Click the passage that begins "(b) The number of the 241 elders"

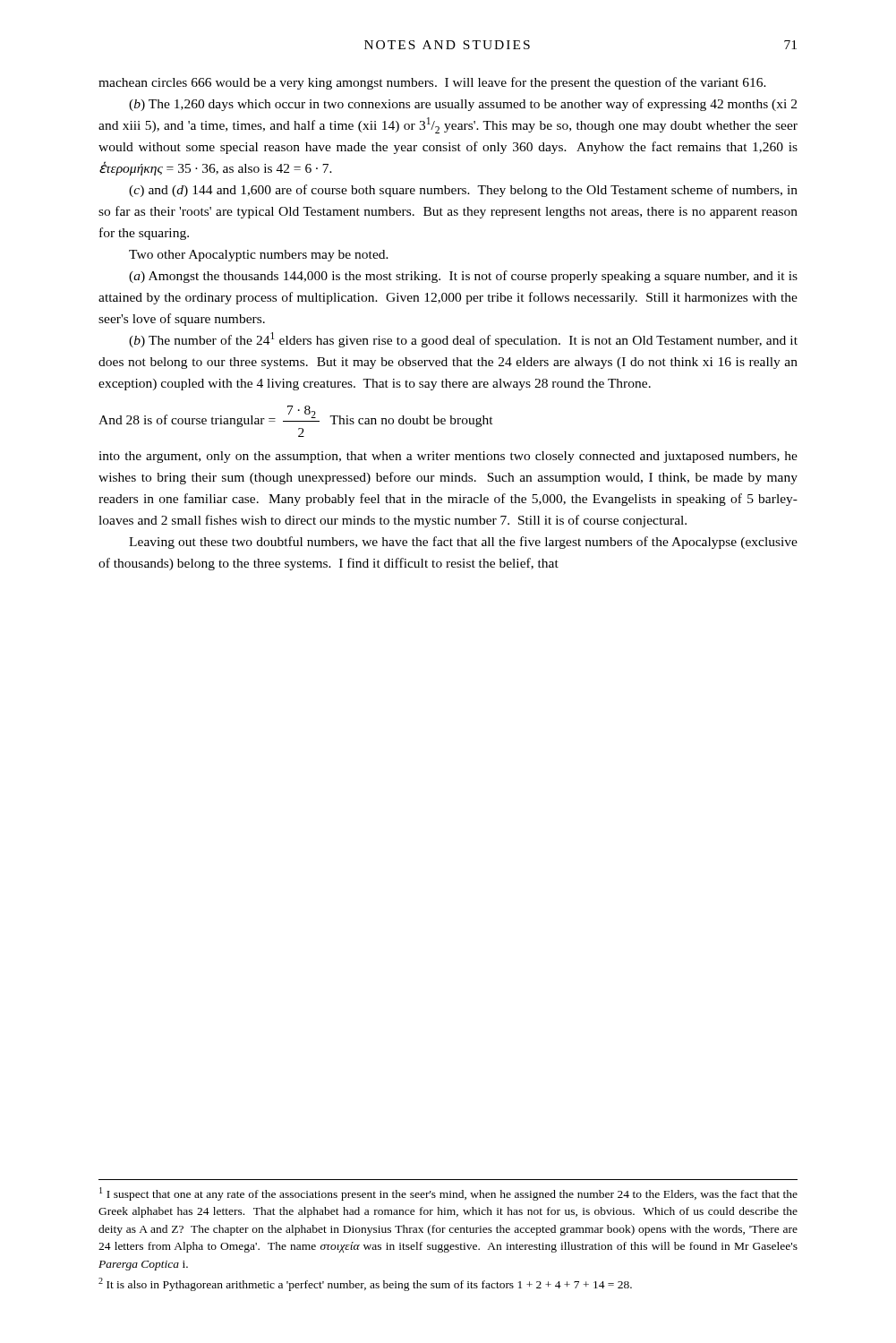tap(448, 362)
